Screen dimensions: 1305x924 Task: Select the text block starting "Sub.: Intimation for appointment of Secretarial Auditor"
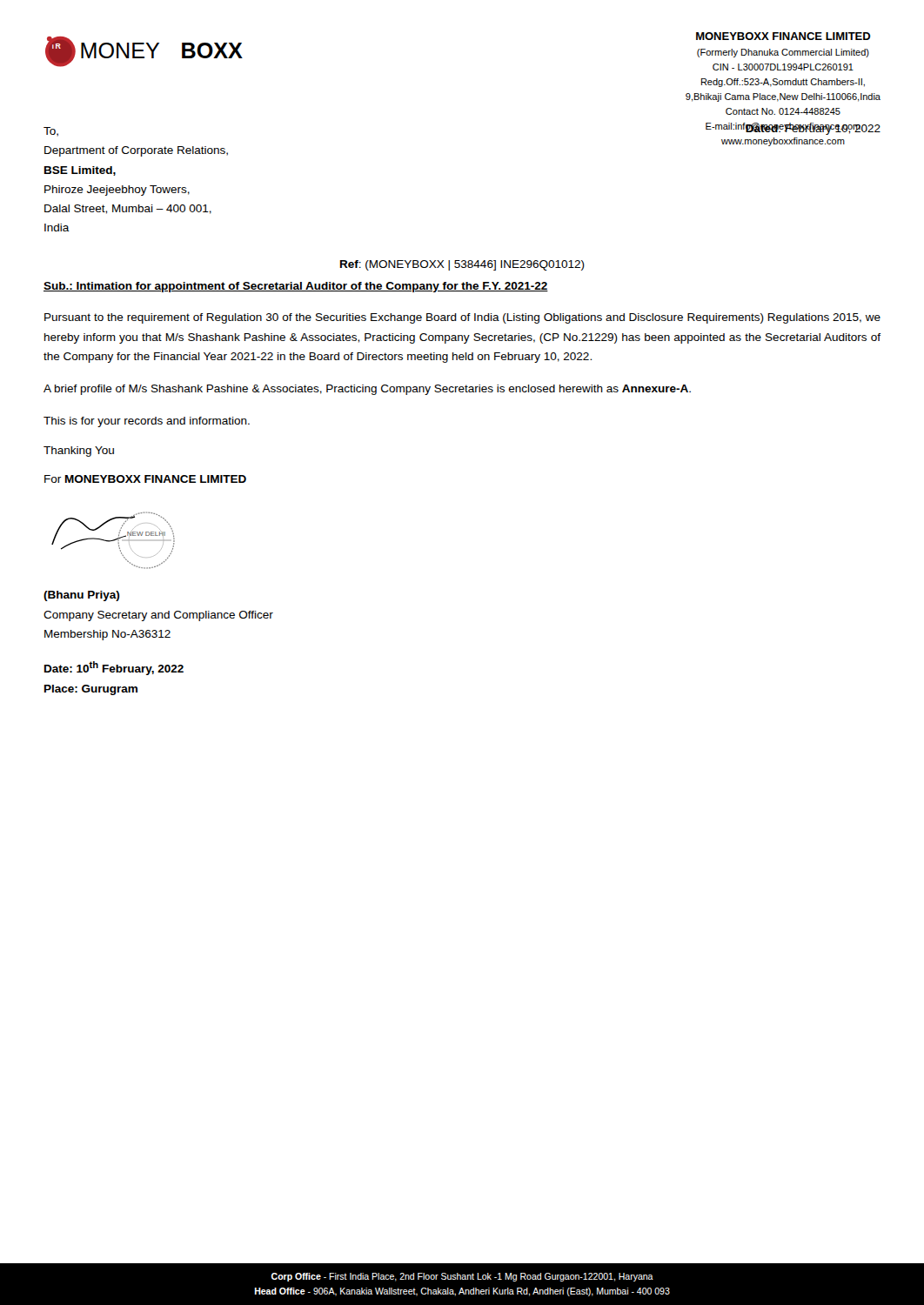point(296,285)
